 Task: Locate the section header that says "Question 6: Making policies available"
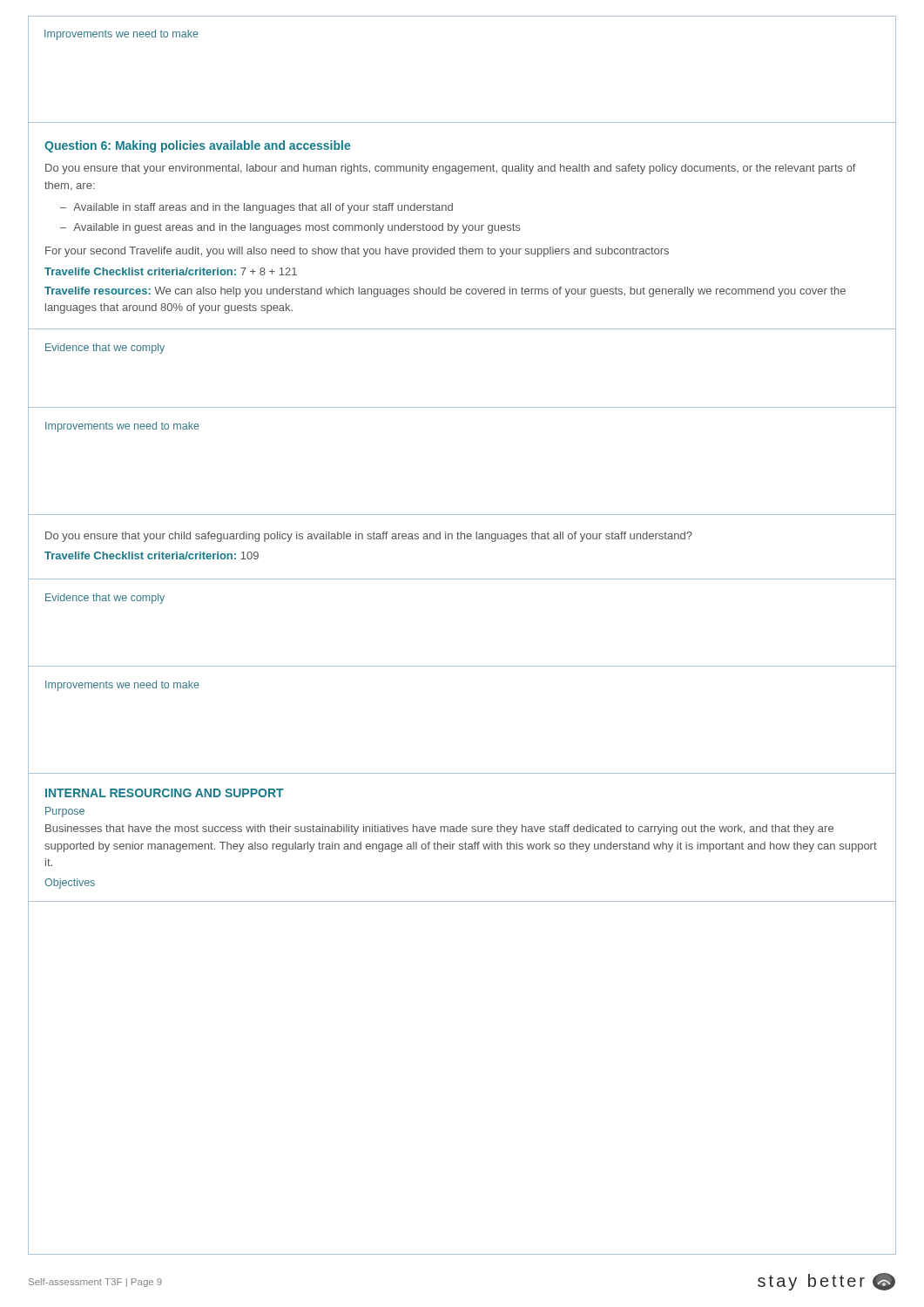click(x=198, y=146)
